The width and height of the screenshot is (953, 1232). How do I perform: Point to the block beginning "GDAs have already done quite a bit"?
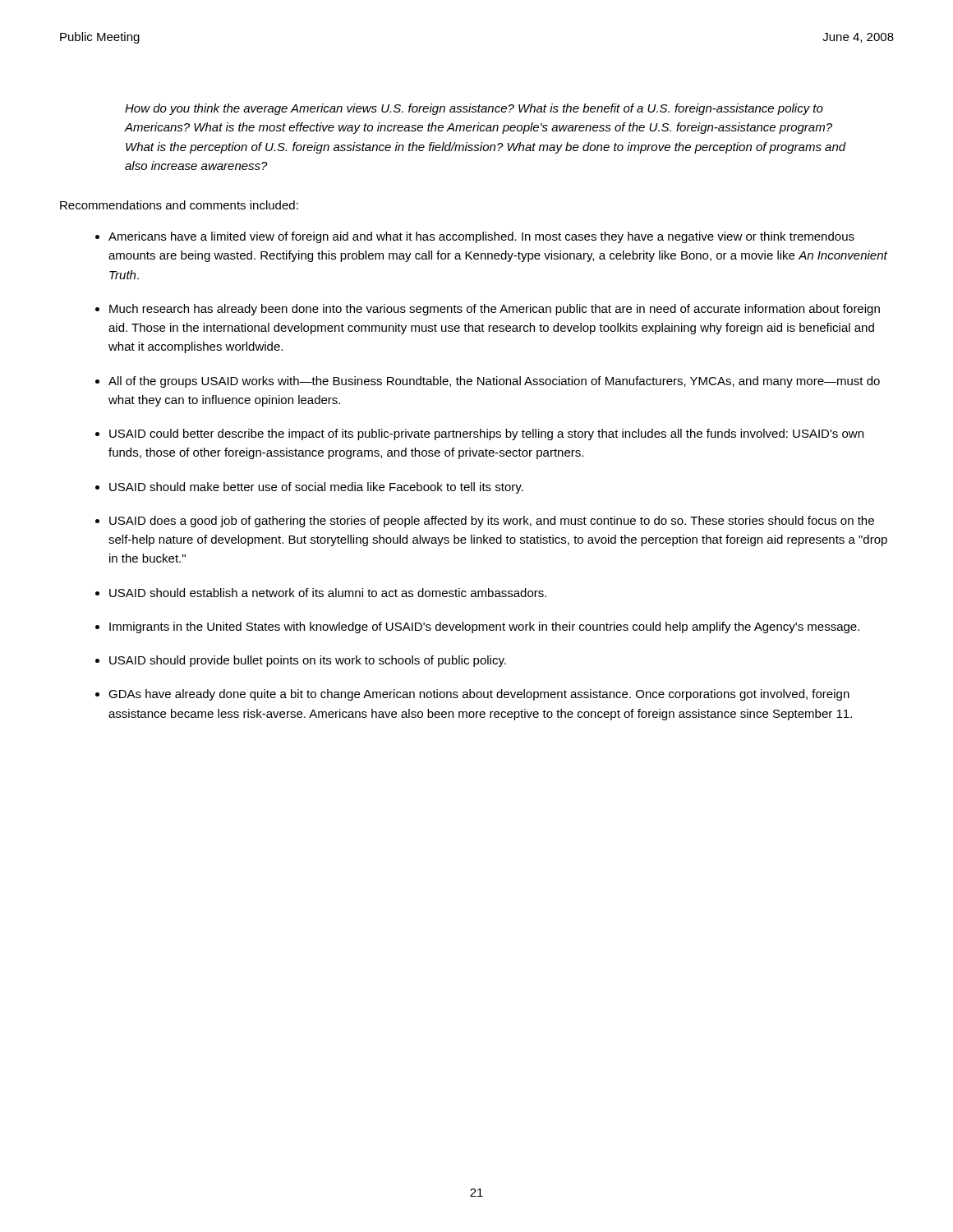point(481,703)
